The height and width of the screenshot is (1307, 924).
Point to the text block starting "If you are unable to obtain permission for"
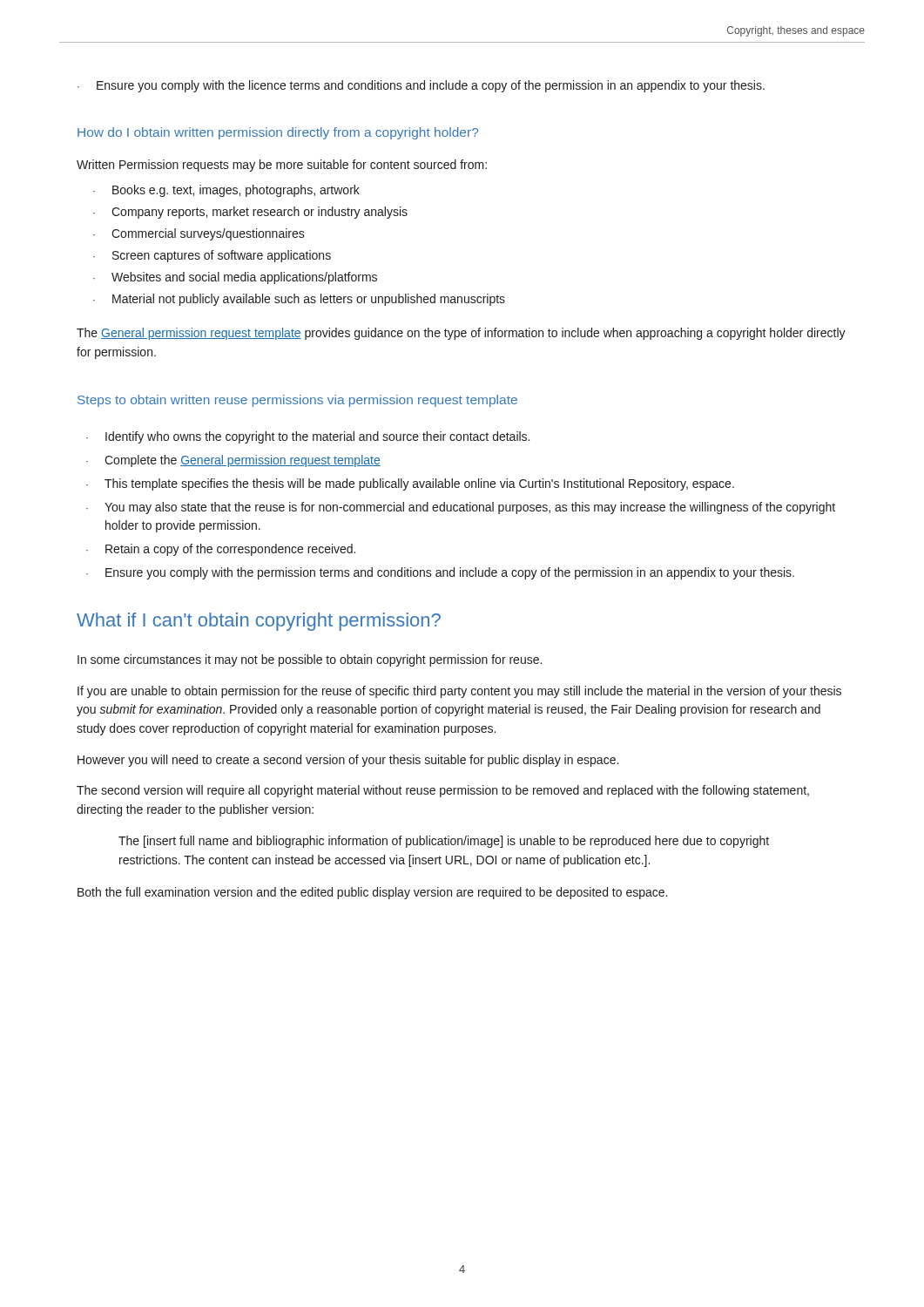[x=459, y=710]
